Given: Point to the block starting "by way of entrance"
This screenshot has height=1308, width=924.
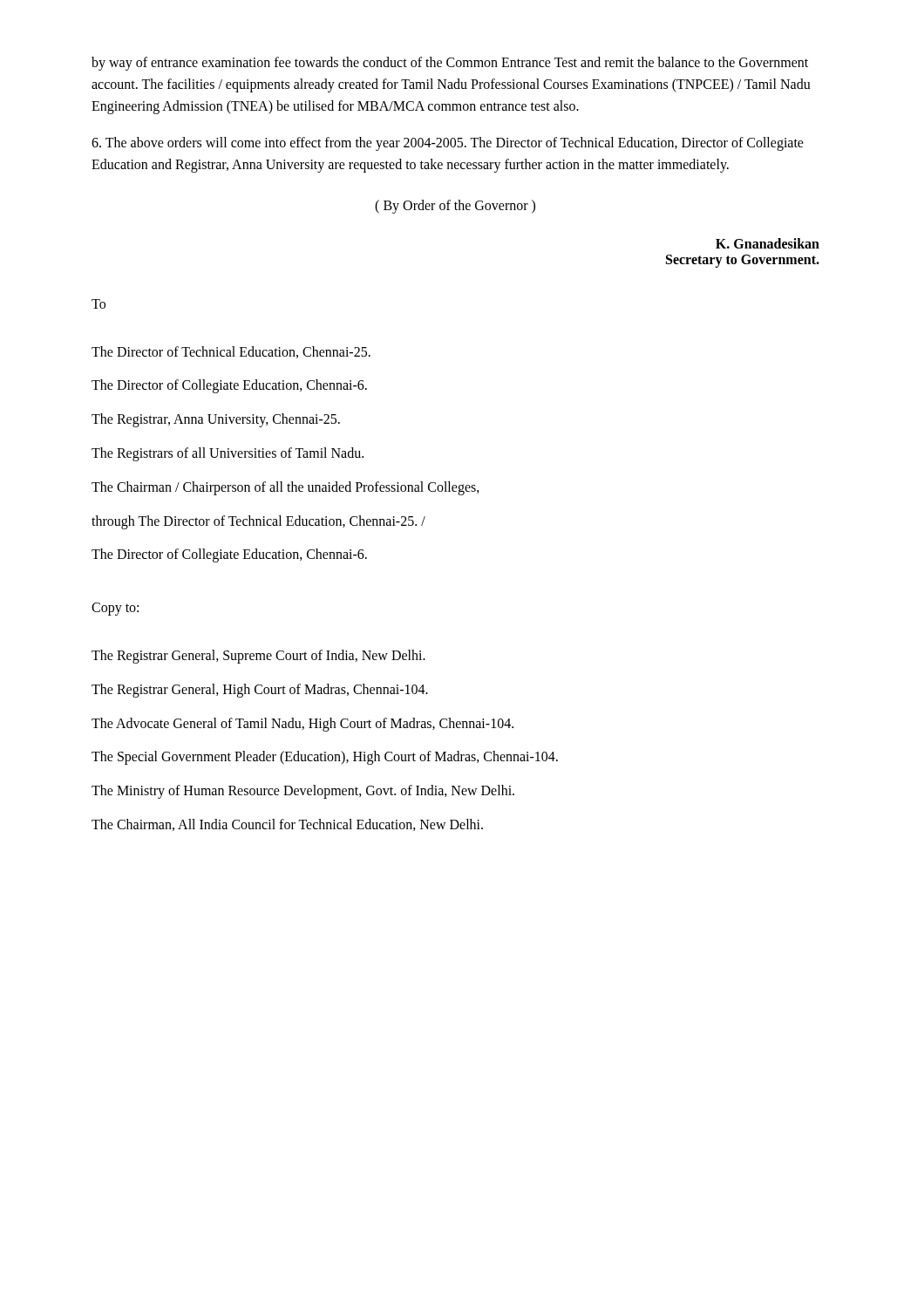Looking at the screenshot, I should pos(451,84).
